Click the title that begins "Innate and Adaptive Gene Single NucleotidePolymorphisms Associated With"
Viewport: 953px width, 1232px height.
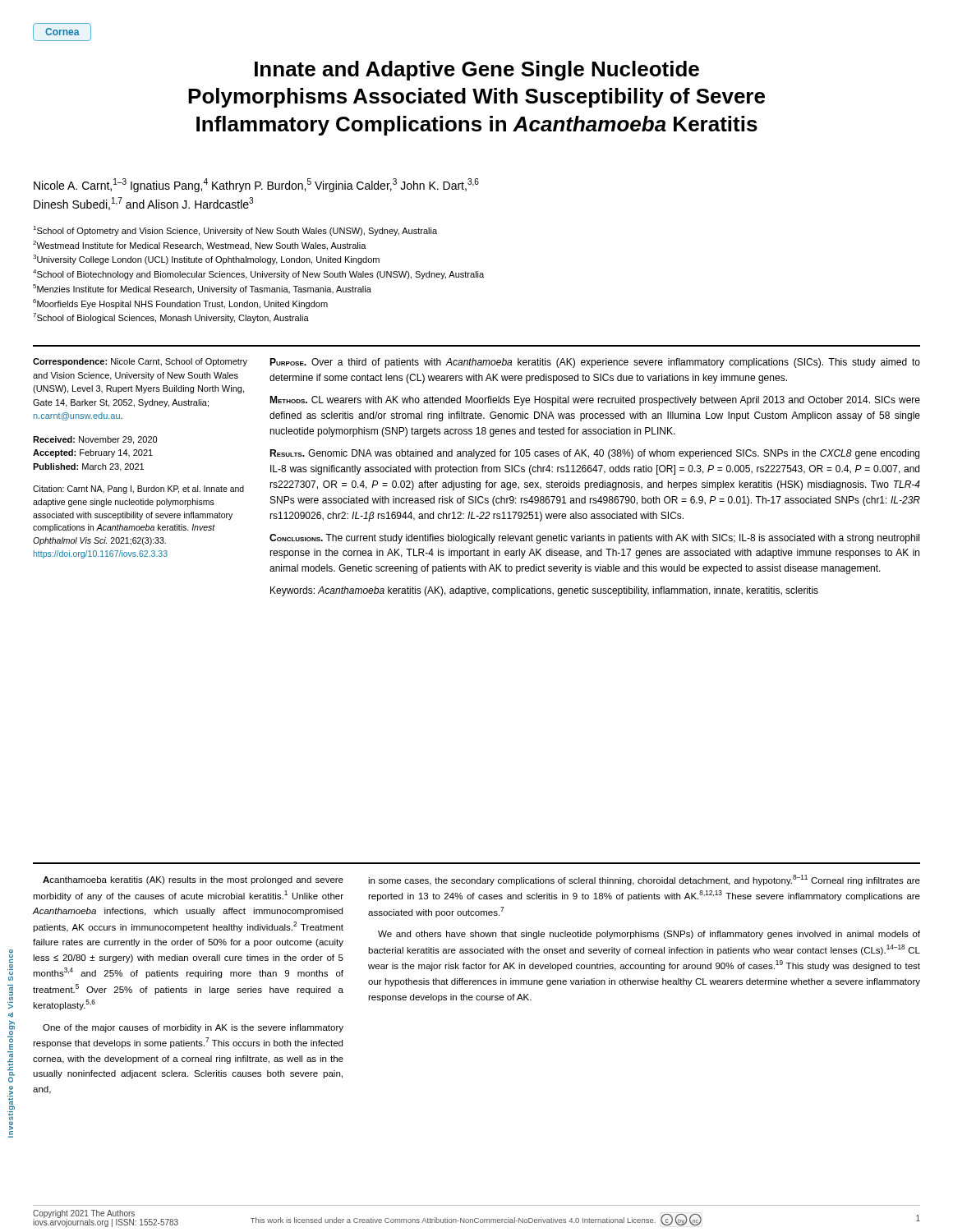[476, 97]
